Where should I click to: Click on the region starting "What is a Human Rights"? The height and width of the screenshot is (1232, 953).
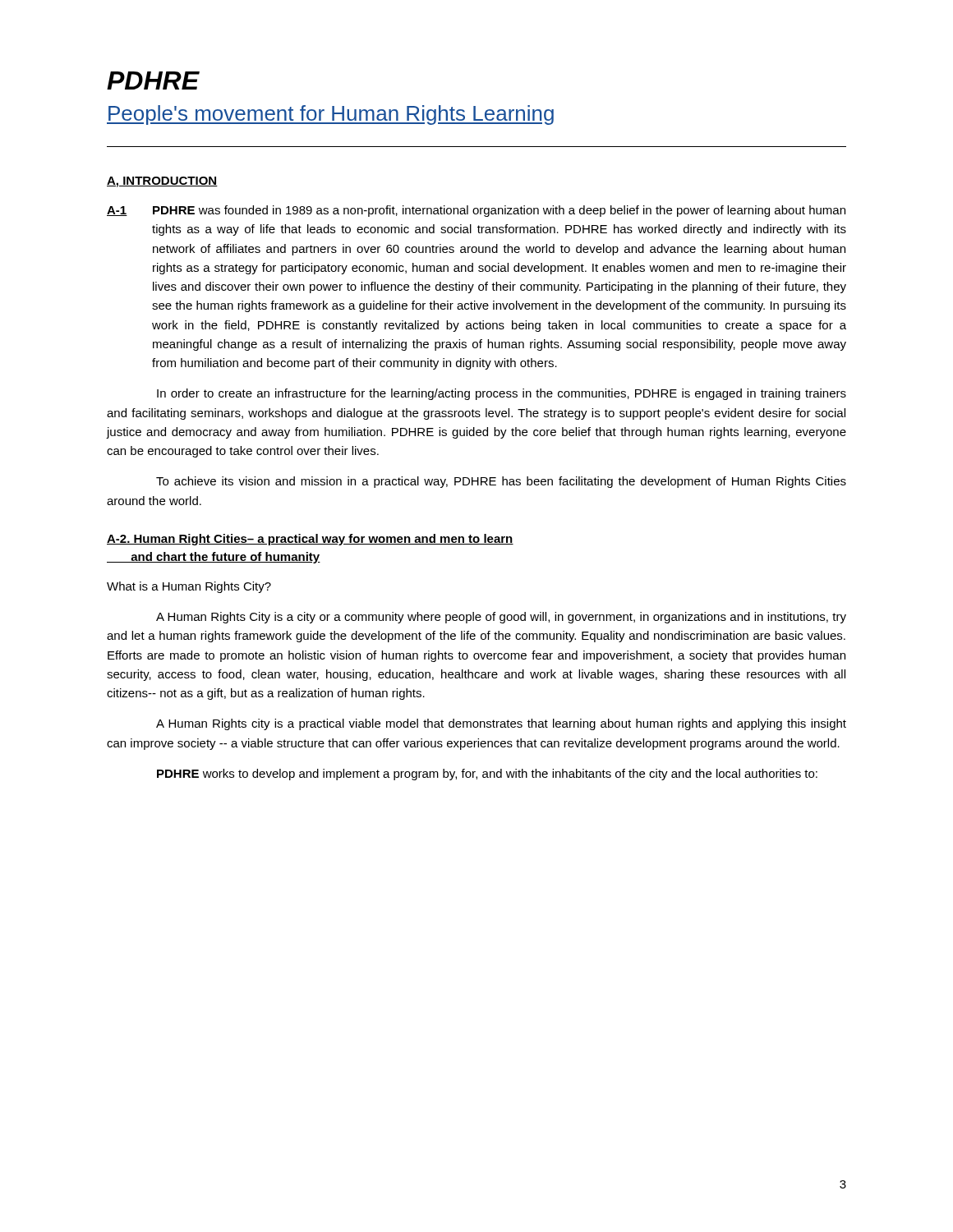point(189,586)
